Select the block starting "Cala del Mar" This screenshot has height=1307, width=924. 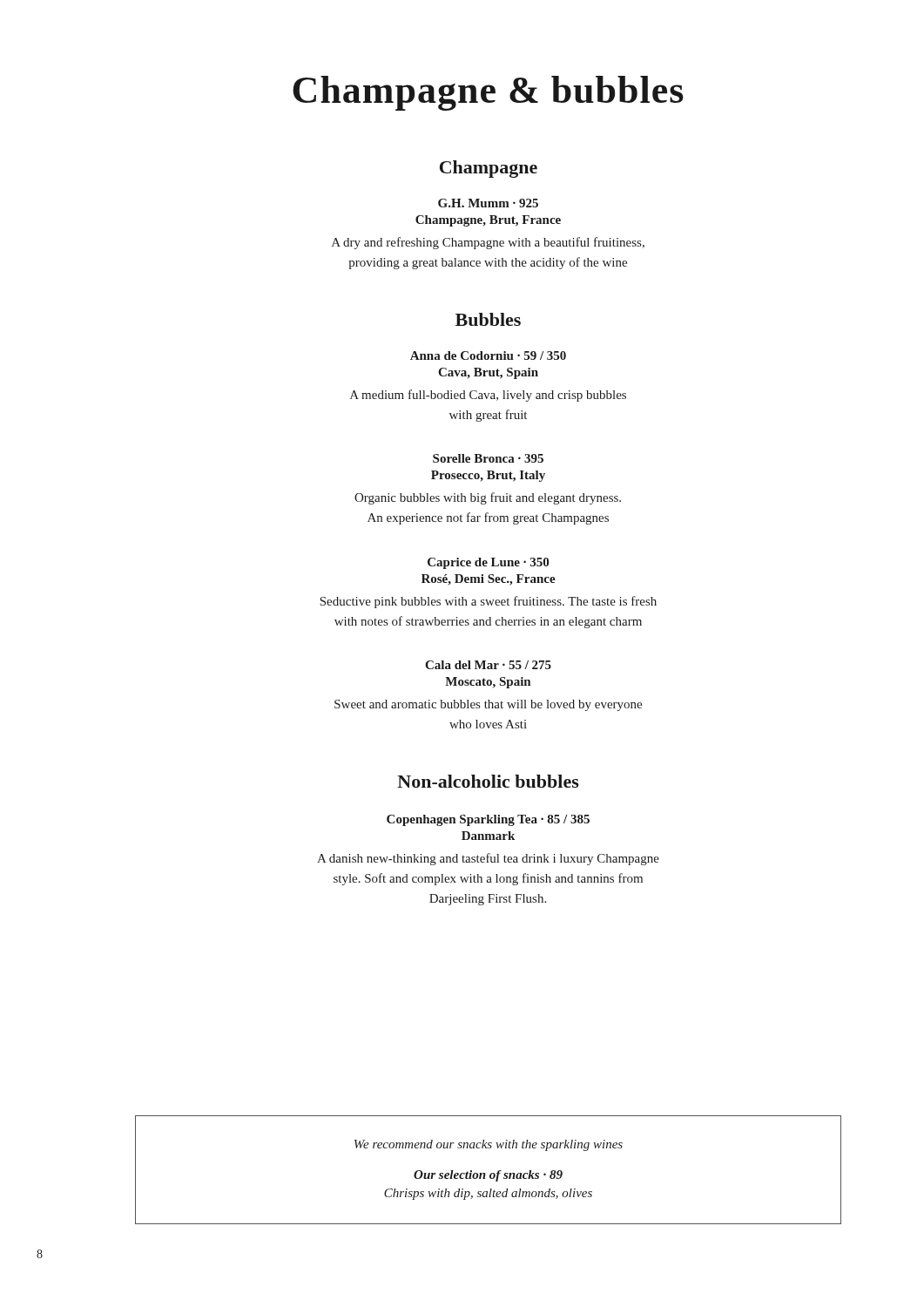coord(488,696)
